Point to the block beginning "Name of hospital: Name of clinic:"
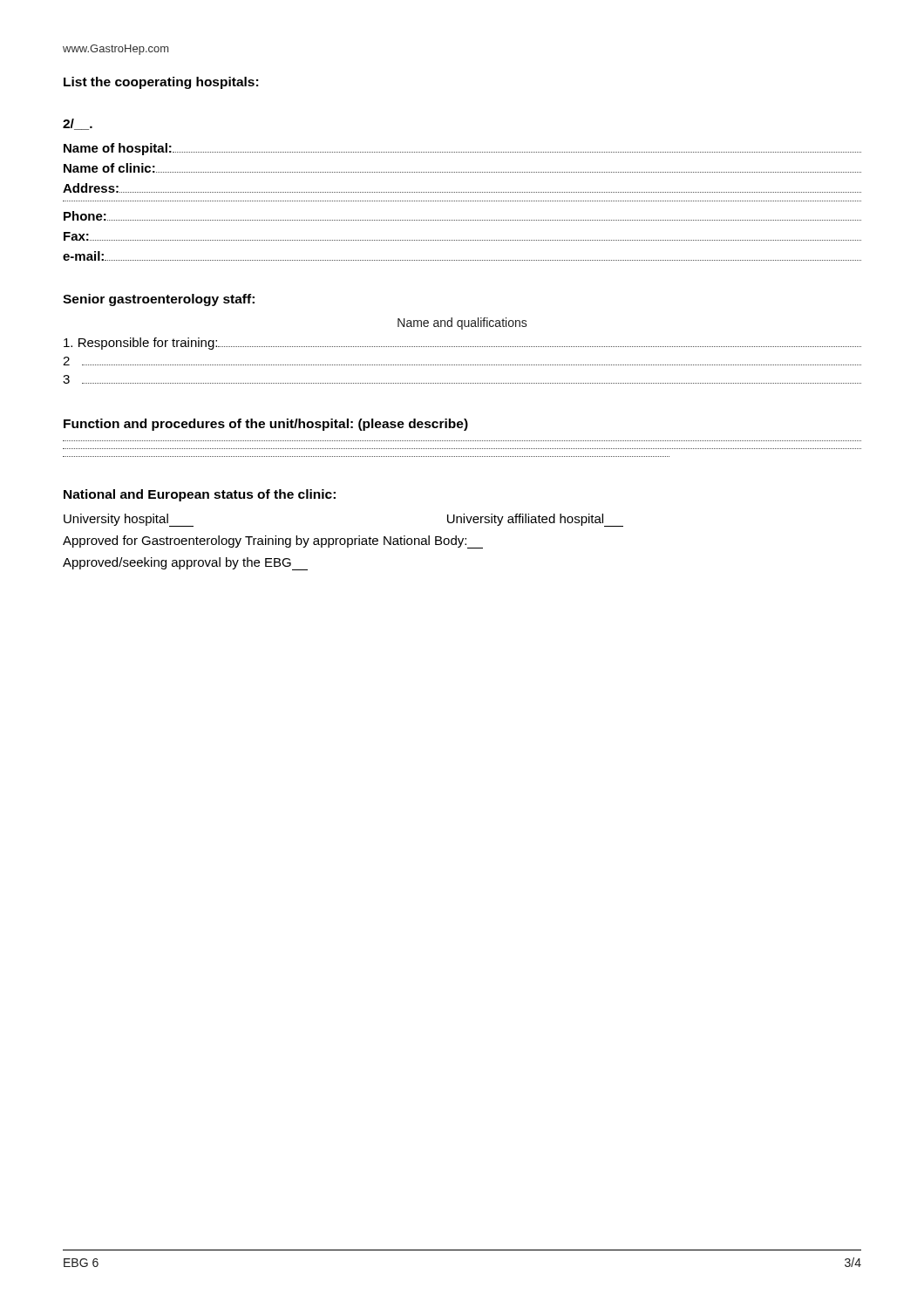Viewport: 924px width, 1308px height. click(462, 202)
